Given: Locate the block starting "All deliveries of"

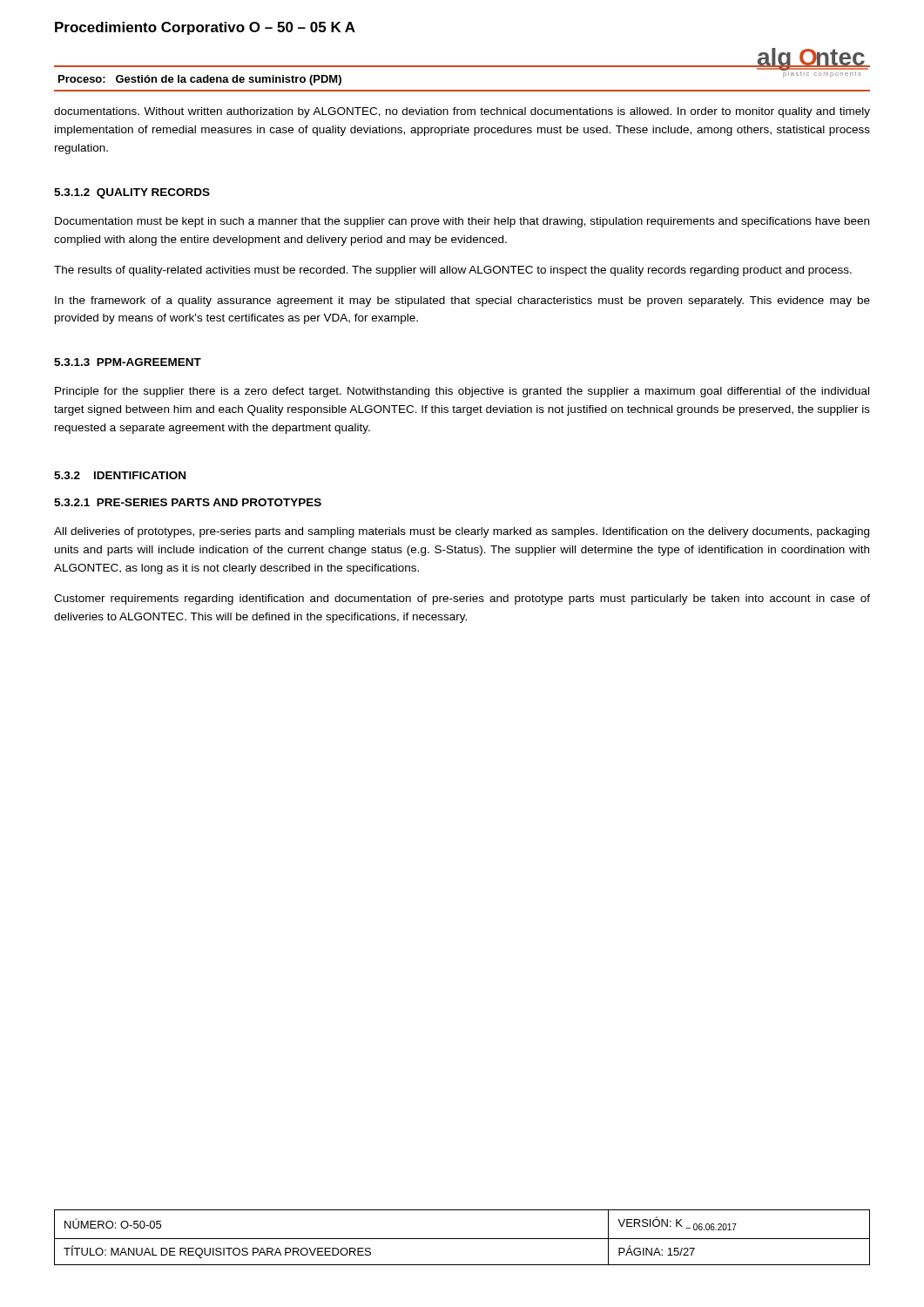Looking at the screenshot, I should pos(462,549).
